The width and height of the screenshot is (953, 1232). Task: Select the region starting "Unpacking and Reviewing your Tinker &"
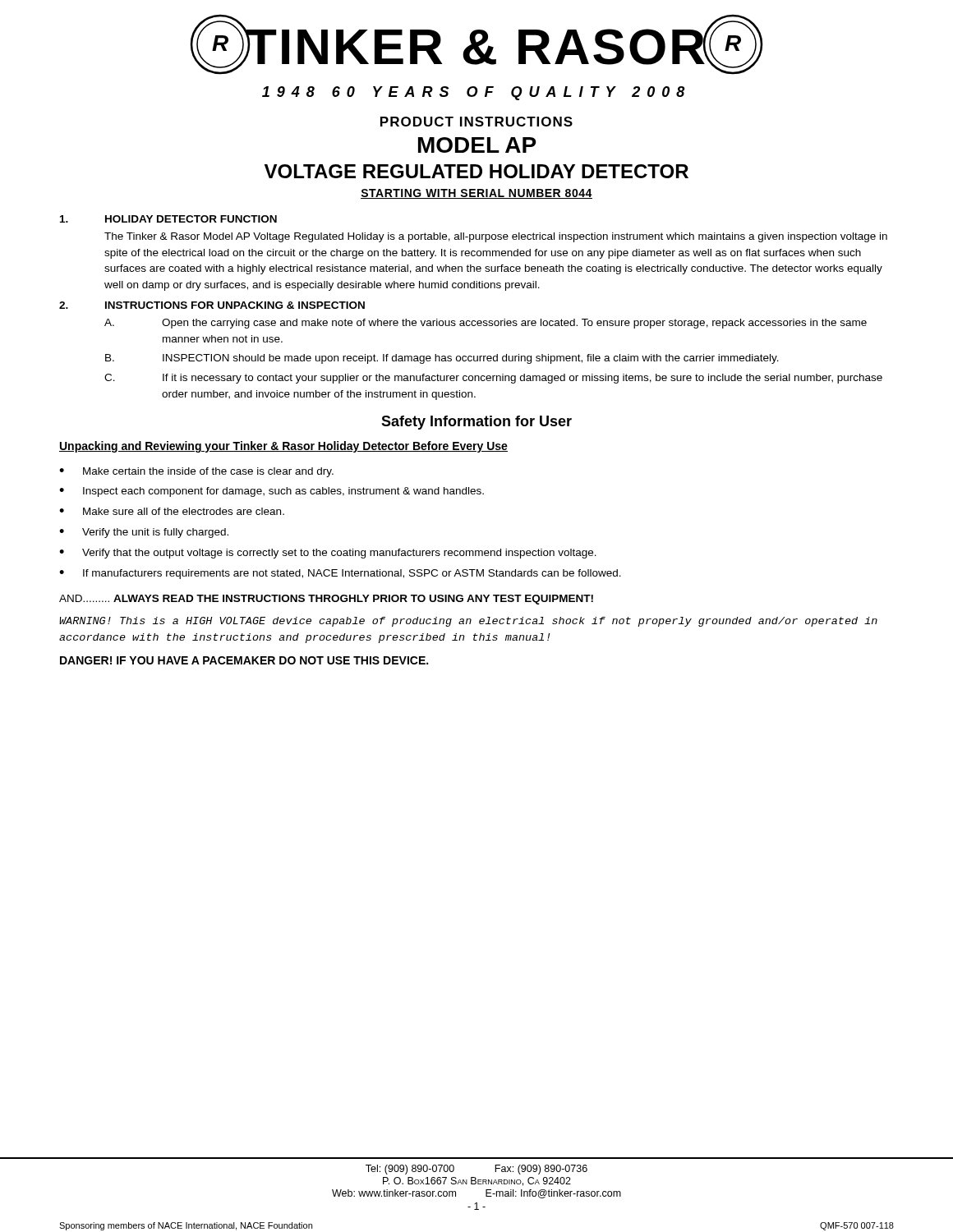coord(283,446)
